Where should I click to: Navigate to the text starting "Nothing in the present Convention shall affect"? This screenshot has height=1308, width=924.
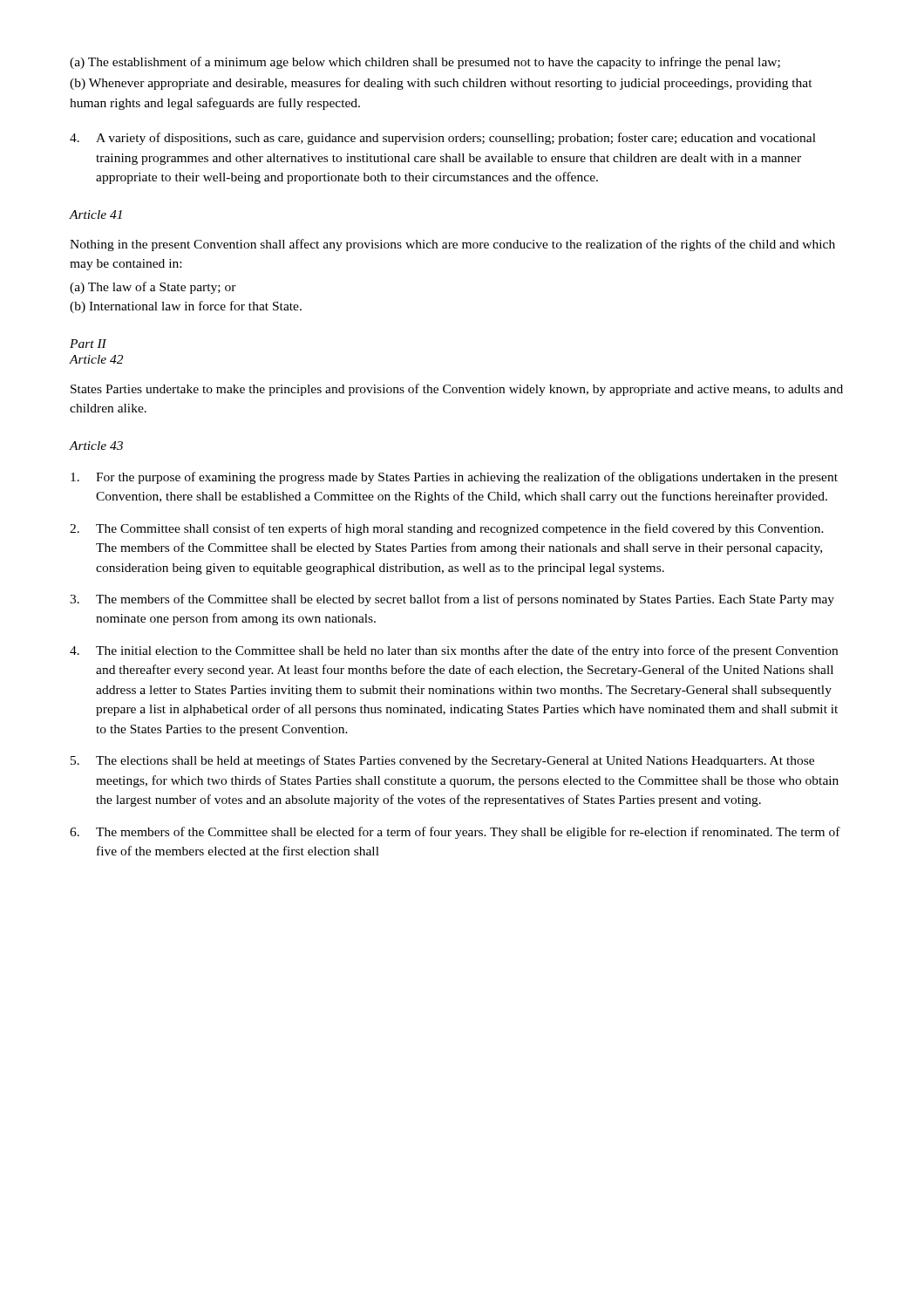[x=453, y=253]
